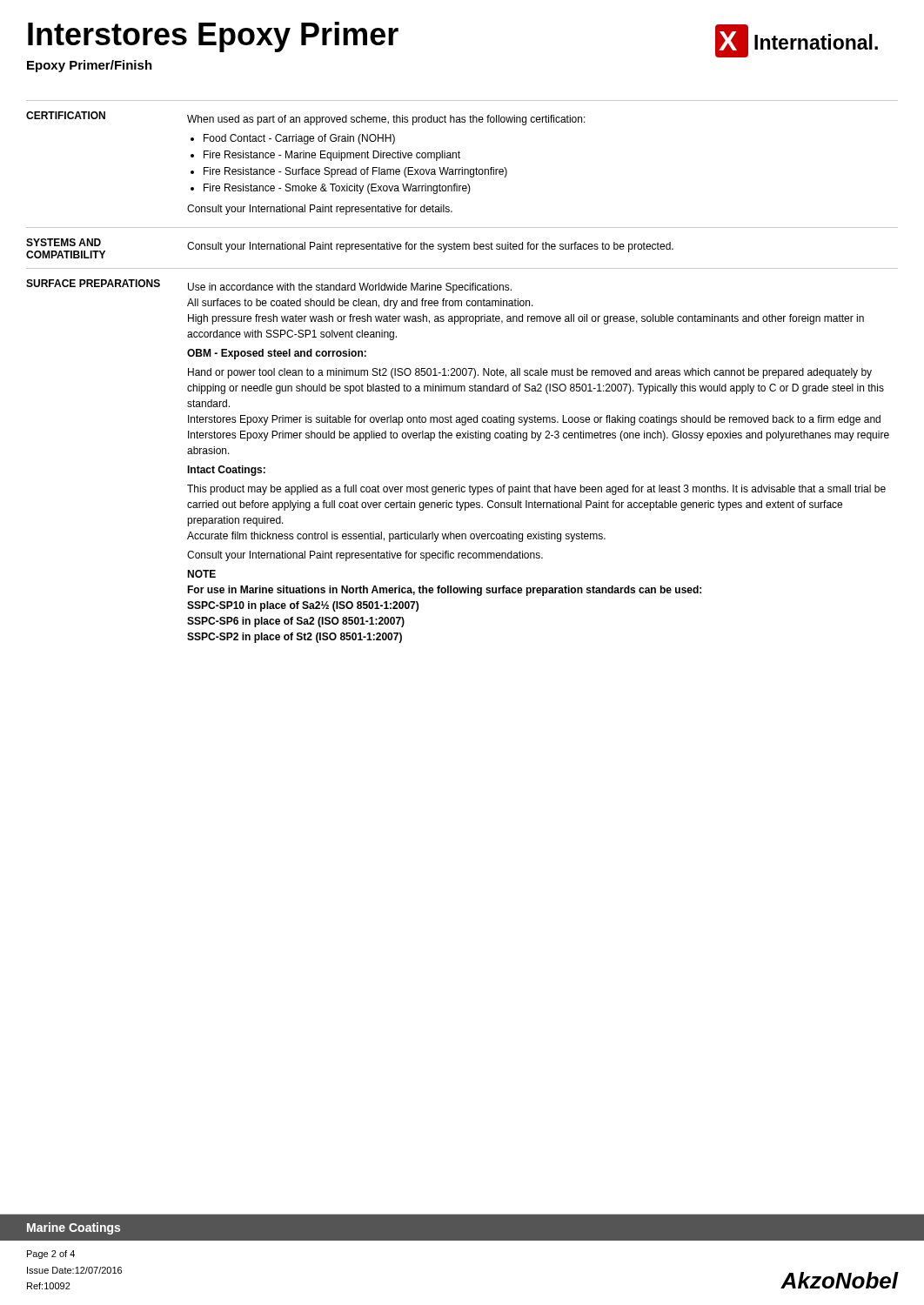The height and width of the screenshot is (1305, 924).
Task: Where does it say "SURFACE PREPARATIONS"?
Action: coord(93,284)
